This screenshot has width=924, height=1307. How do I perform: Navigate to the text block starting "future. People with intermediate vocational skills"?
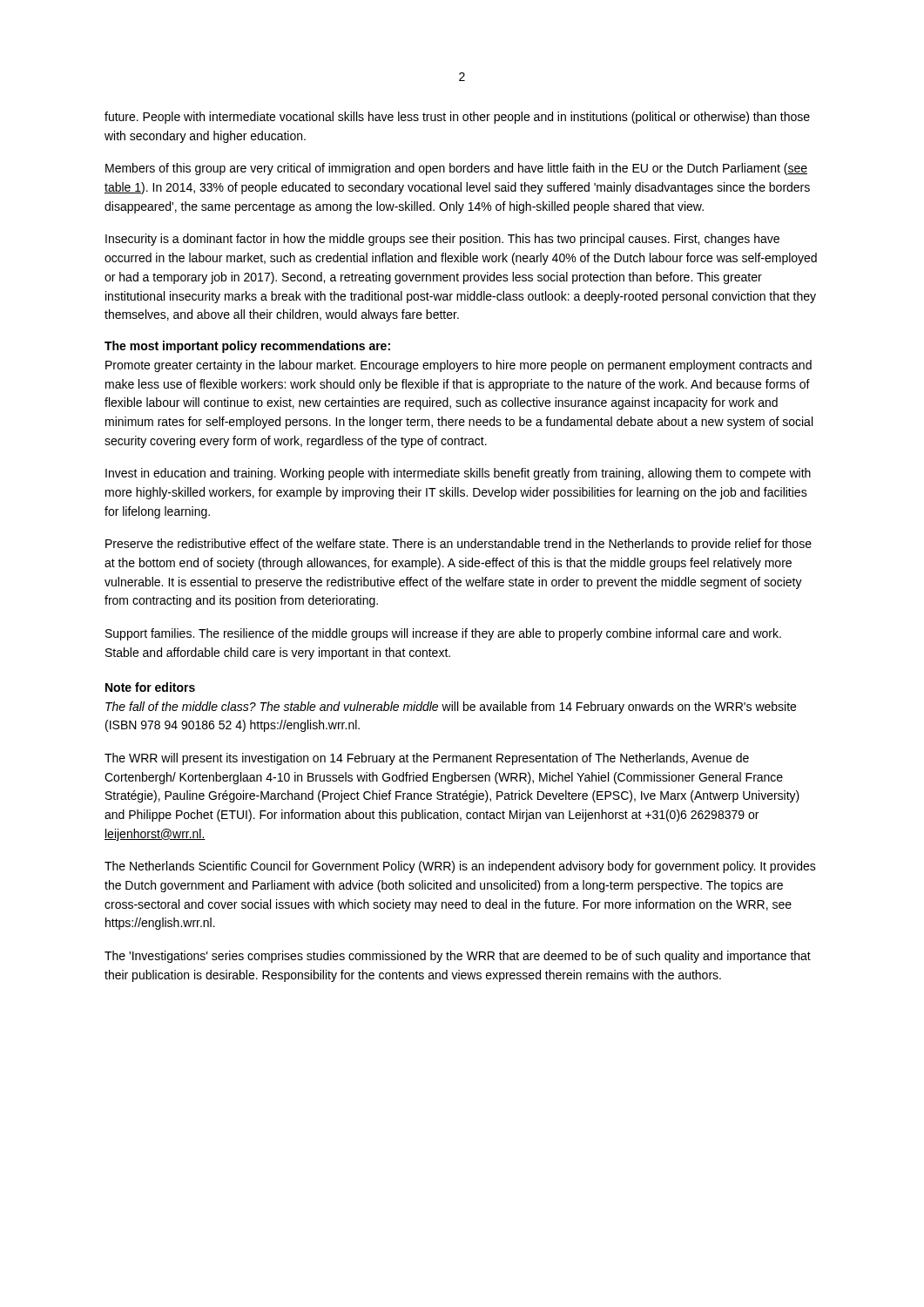457,126
